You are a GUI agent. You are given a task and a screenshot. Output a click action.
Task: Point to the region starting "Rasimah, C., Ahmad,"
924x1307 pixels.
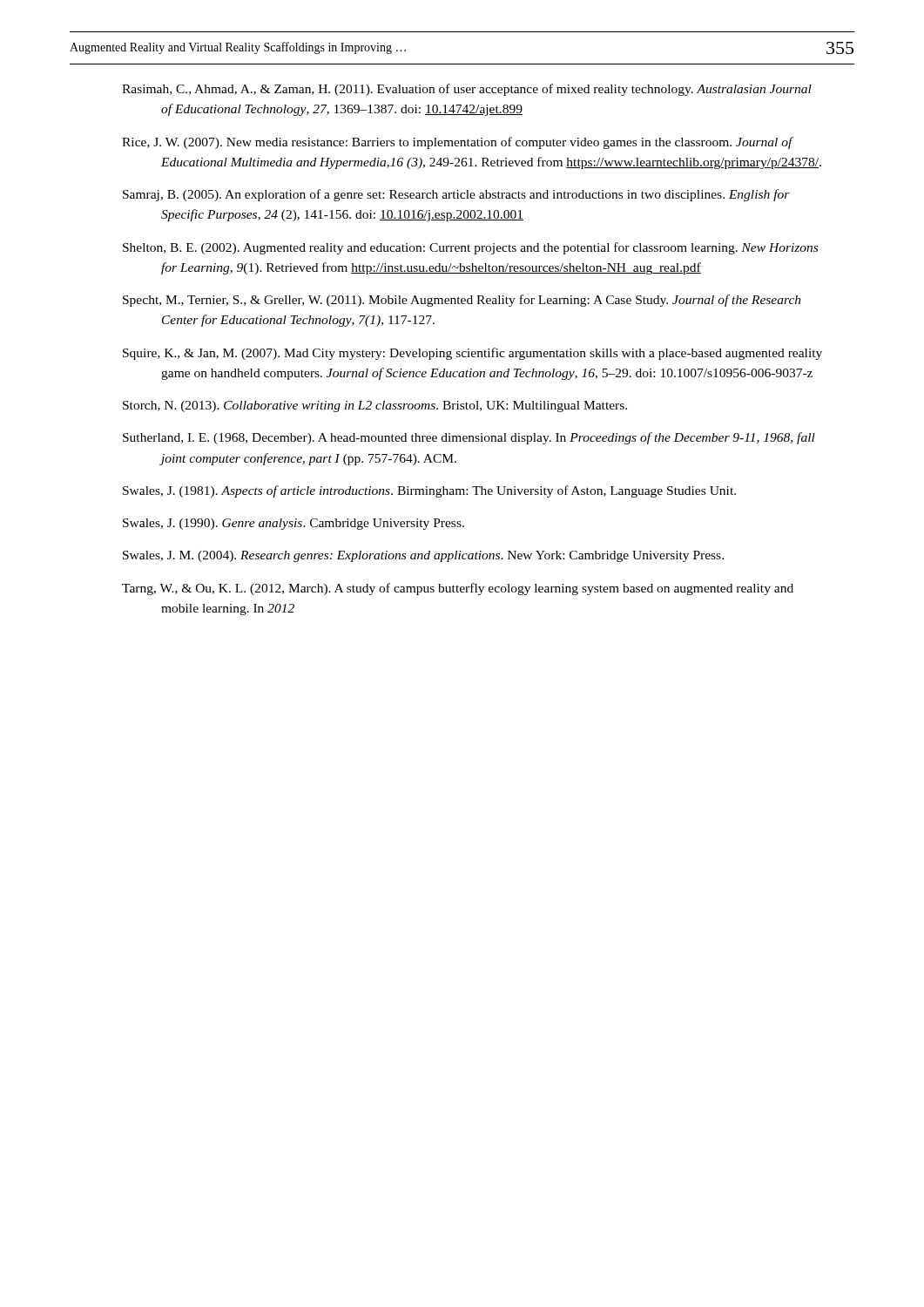[467, 99]
